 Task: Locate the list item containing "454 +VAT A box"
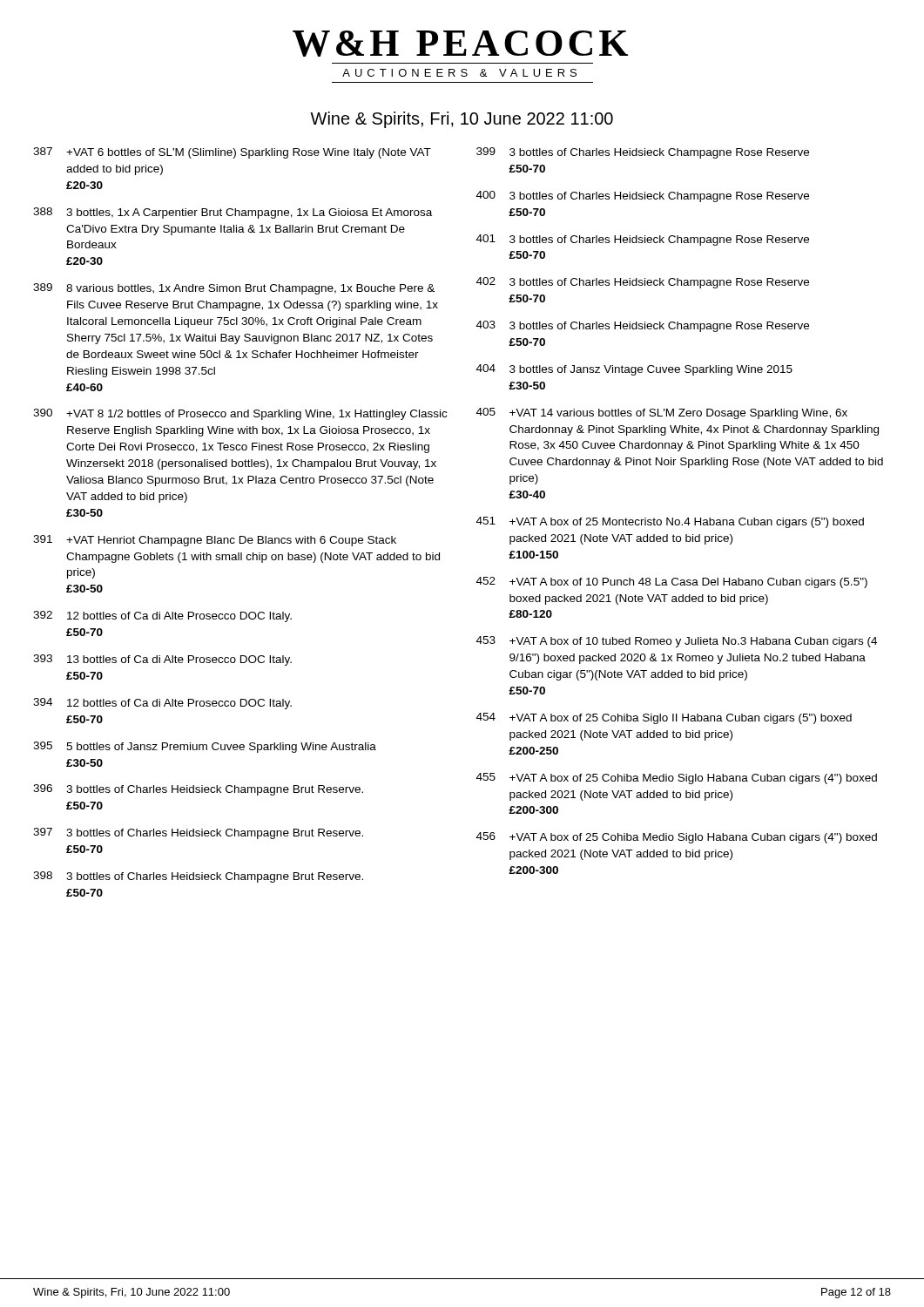tap(683, 735)
